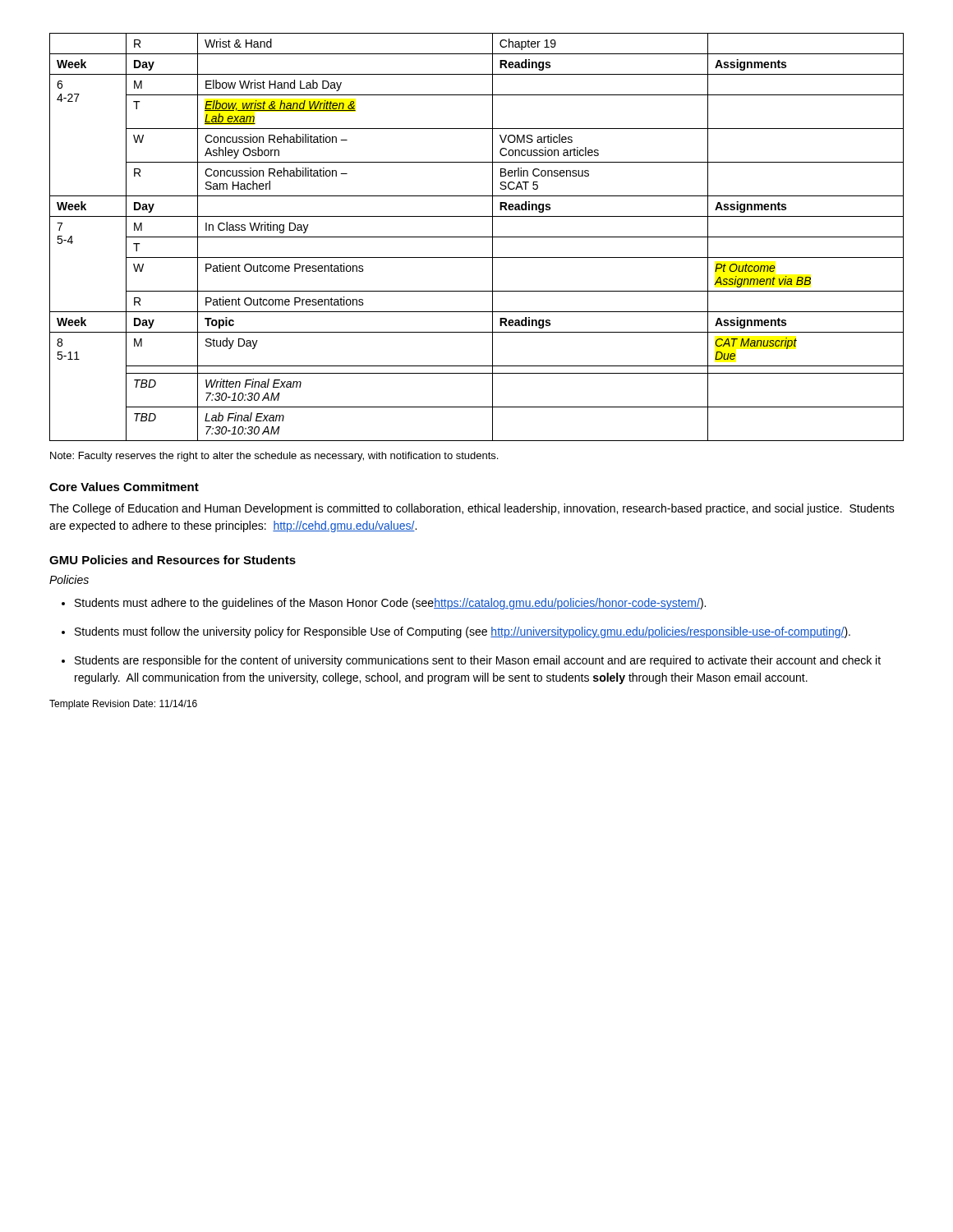
Task: Click the passage that begins "Students must adhere"
Action: point(390,603)
